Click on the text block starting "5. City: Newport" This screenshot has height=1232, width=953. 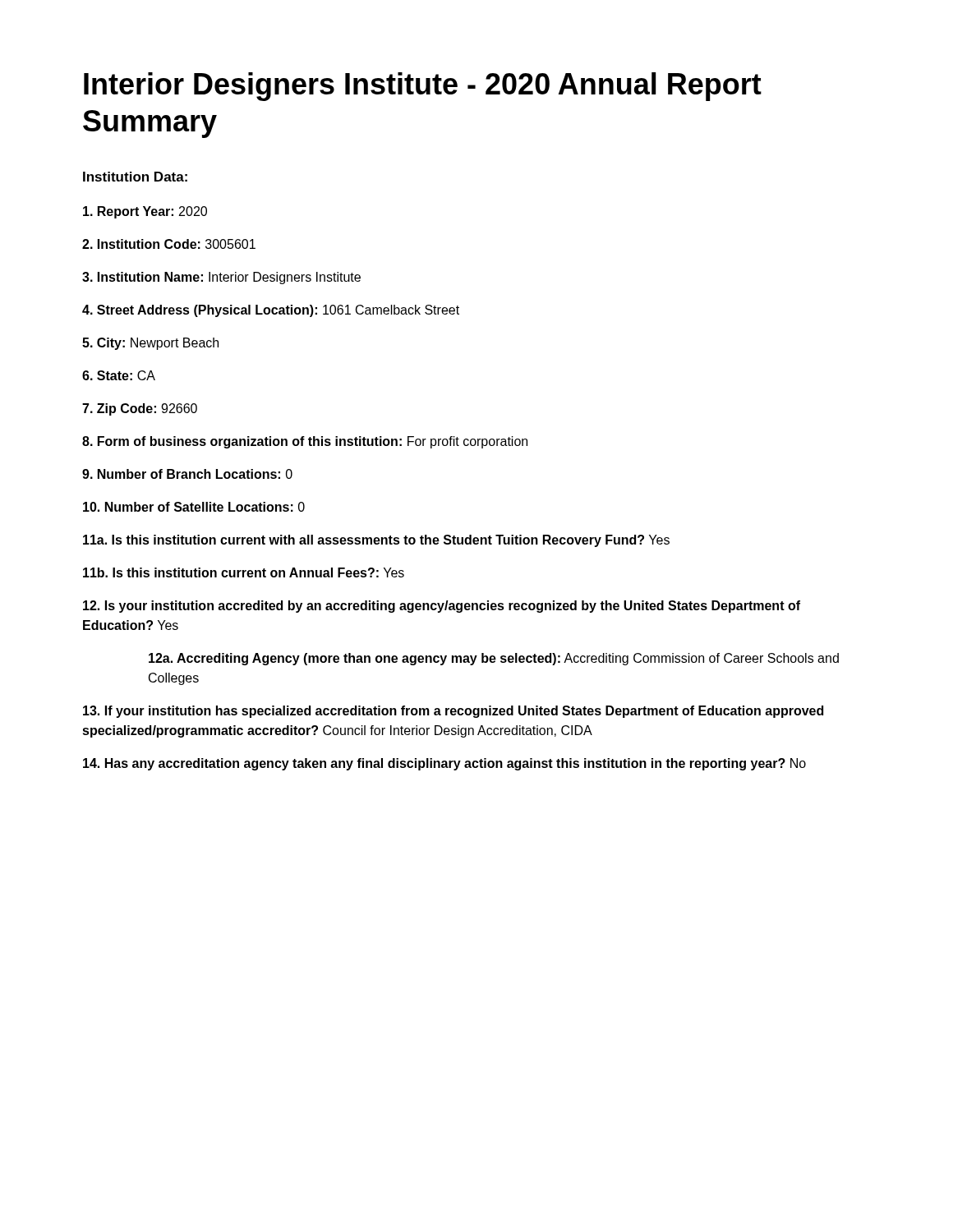(x=151, y=343)
